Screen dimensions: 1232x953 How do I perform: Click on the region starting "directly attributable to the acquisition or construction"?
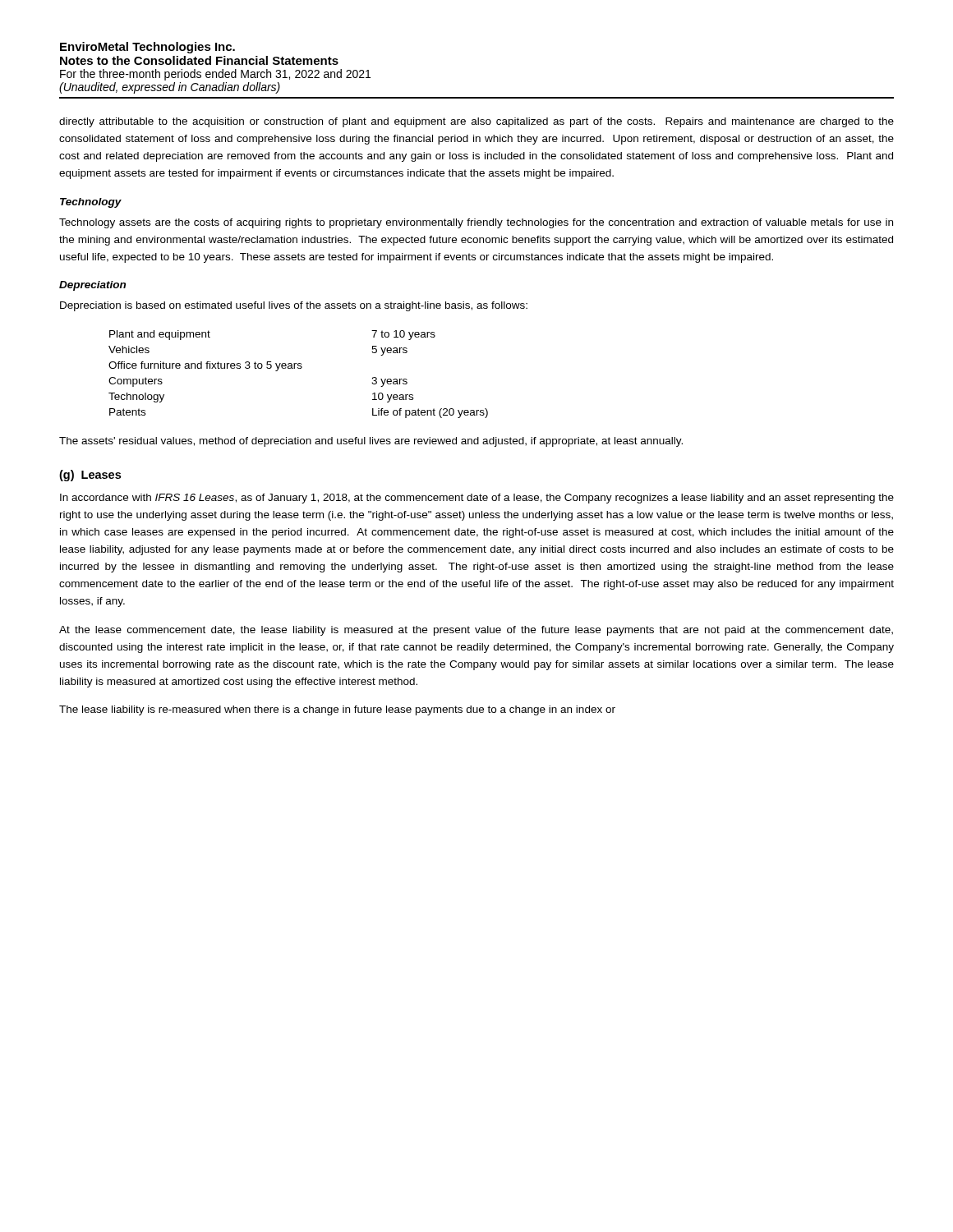pyautogui.click(x=476, y=147)
